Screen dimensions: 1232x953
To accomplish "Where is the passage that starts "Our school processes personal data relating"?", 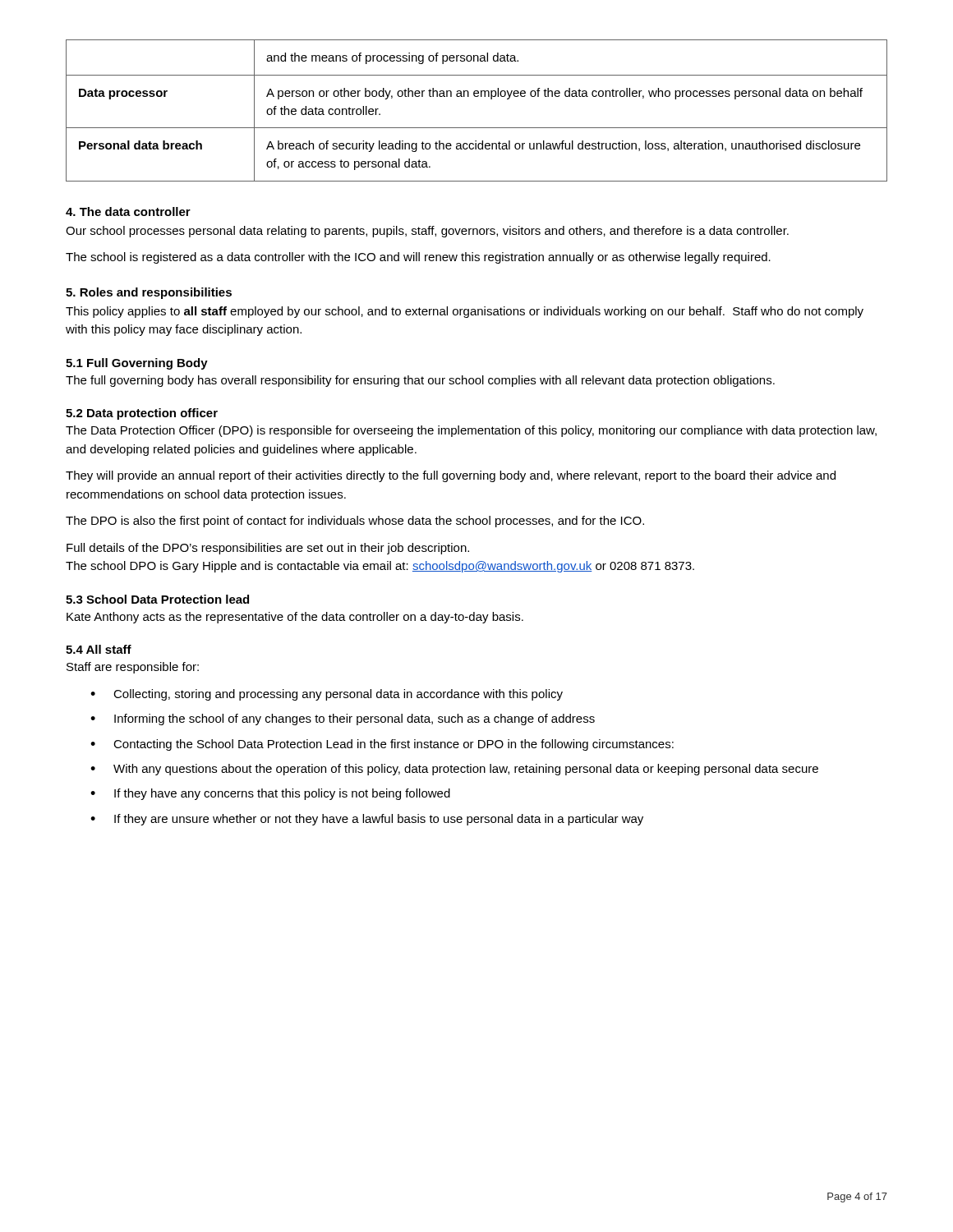I will (428, 230).
